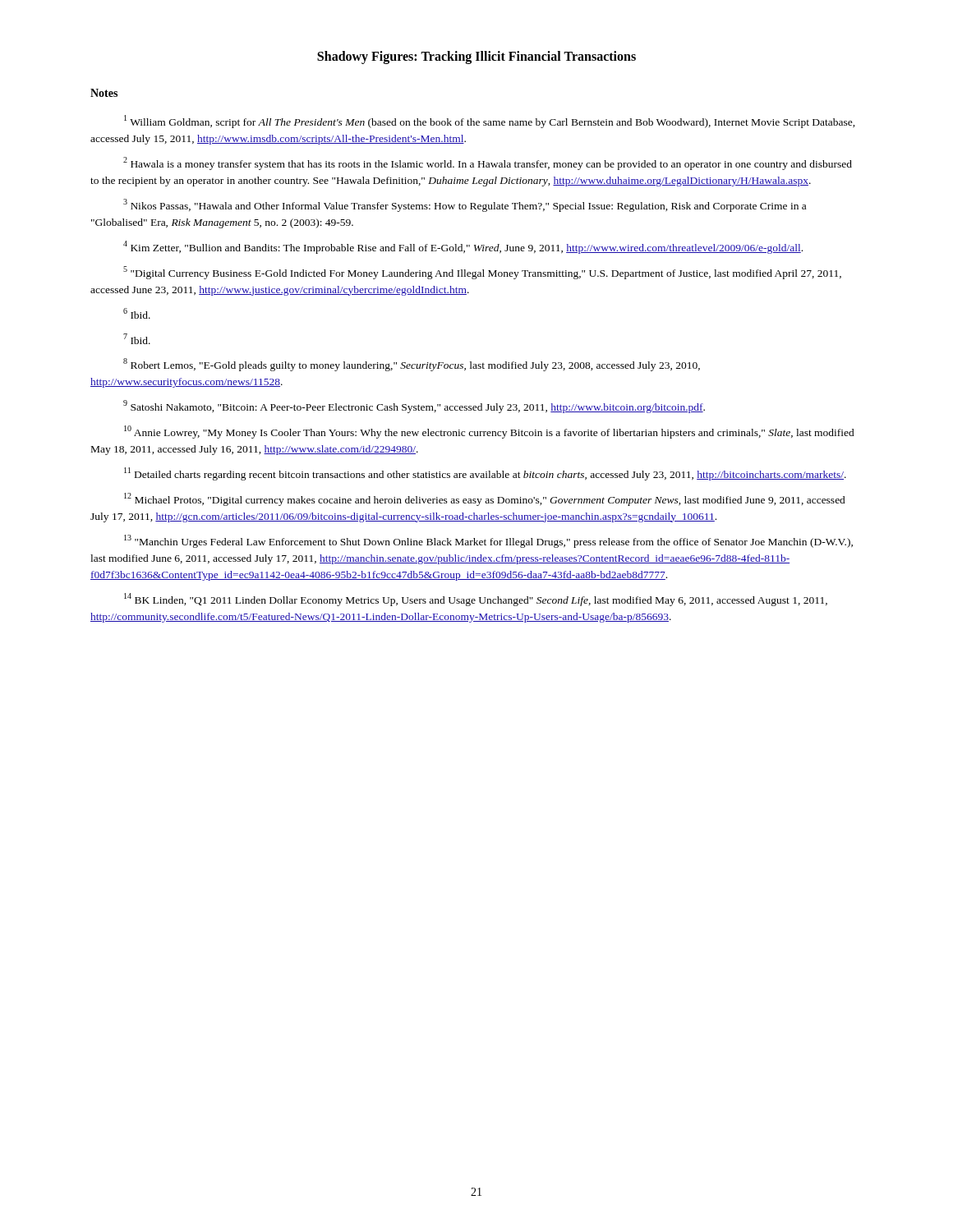The width and height of the screenshot is (953, 1232).
Task: Find the footnote containing "10 Annie Lowrey, "My Money Is Cooler Than"
Action: [472, 439]
